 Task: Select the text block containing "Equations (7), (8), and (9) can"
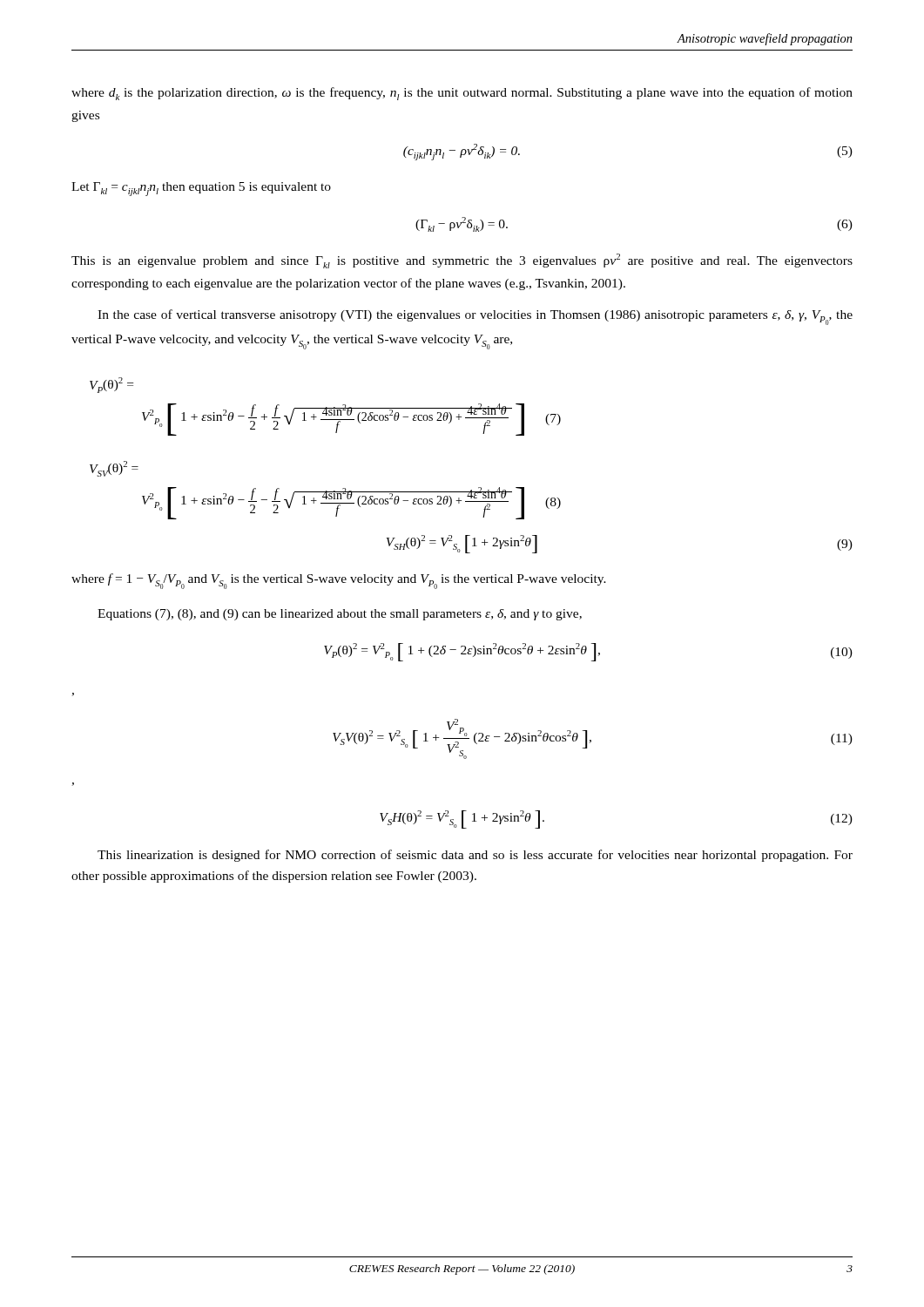(x=340, y=613)
